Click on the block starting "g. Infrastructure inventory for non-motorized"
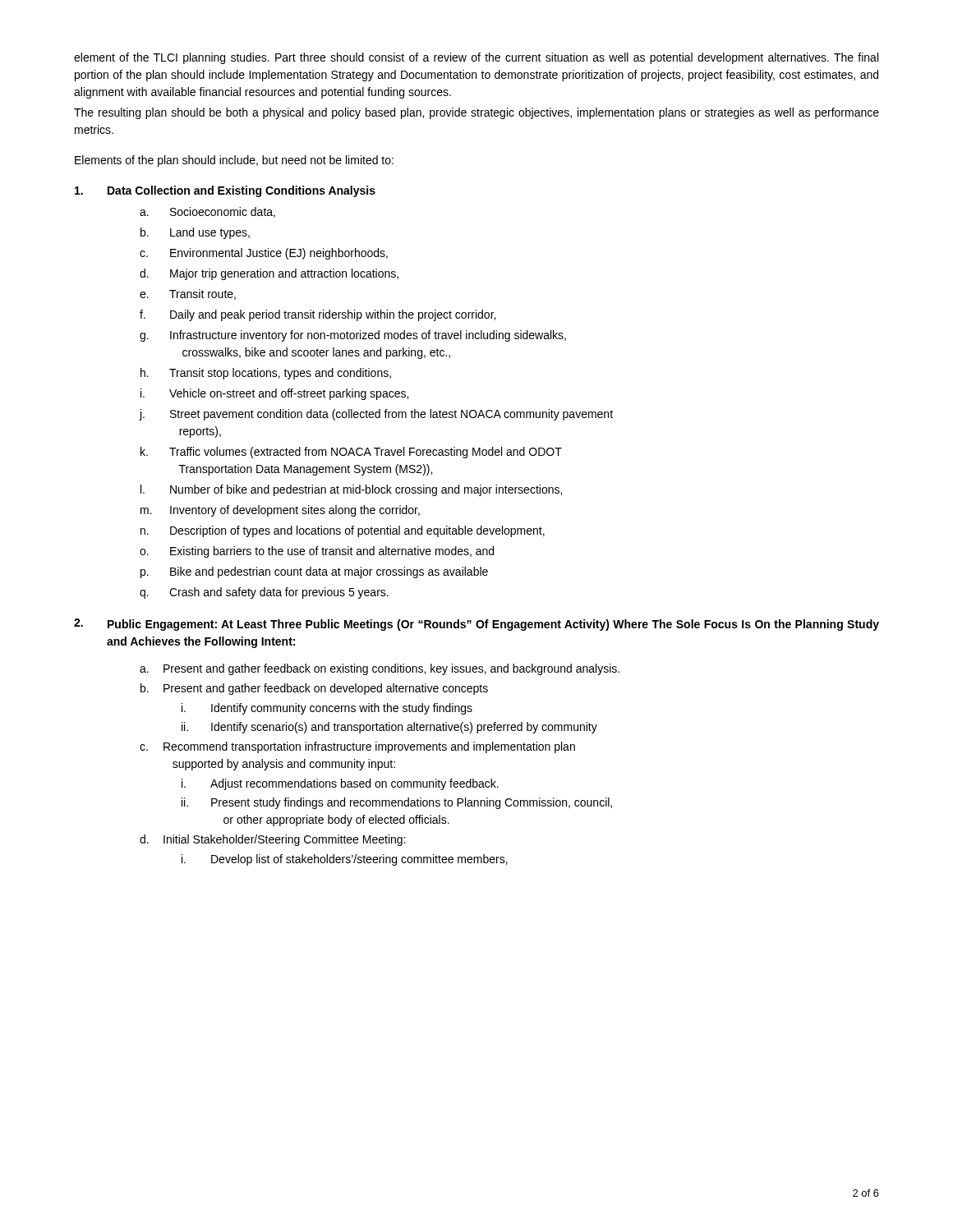The width and height of the screenshot is (953, 1232). 353,344
